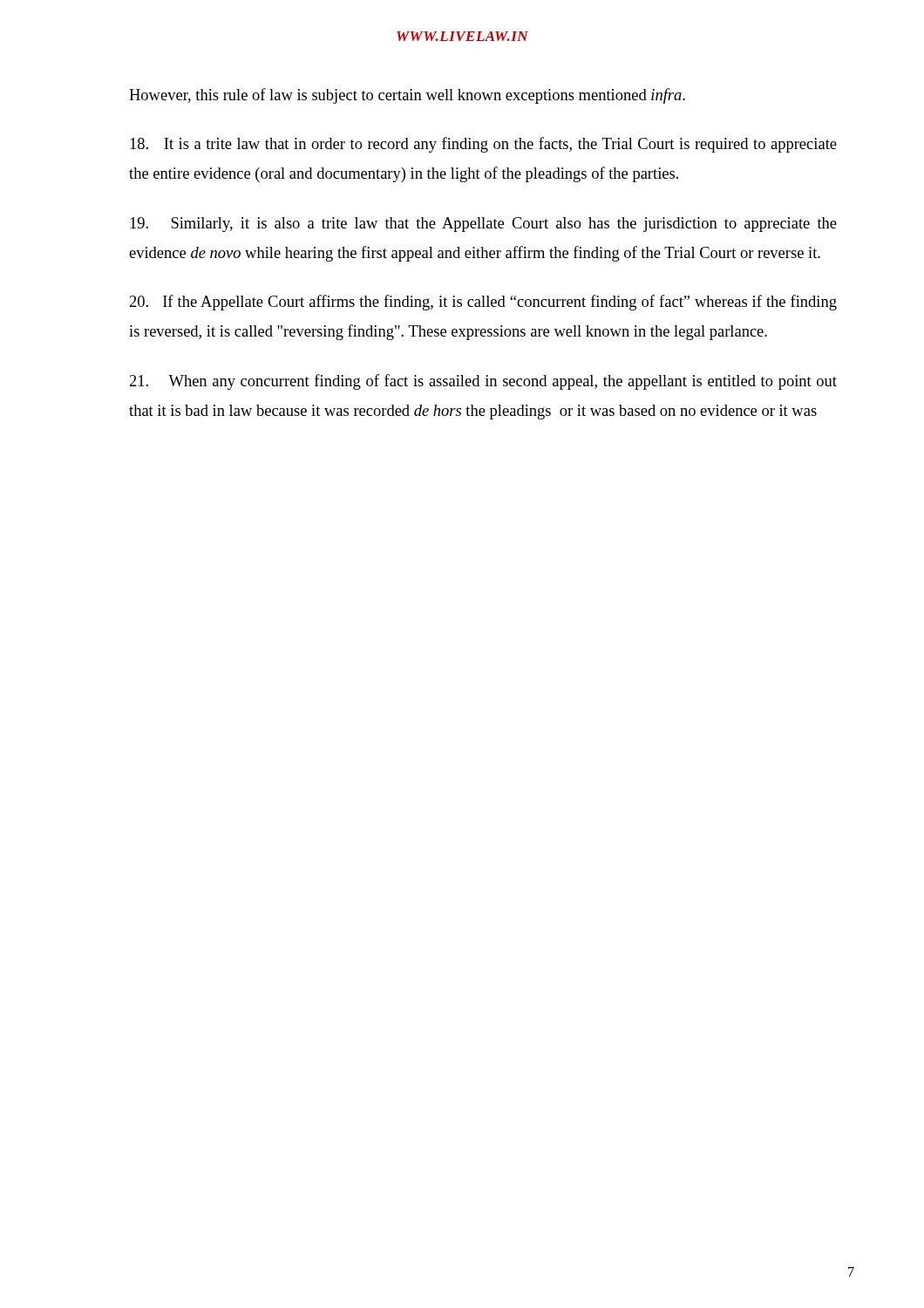Point to the region starting "When any concurrent finding of fact is assailed"
924x1308 pixels.
pyautogui.click(x=483, y=396)
